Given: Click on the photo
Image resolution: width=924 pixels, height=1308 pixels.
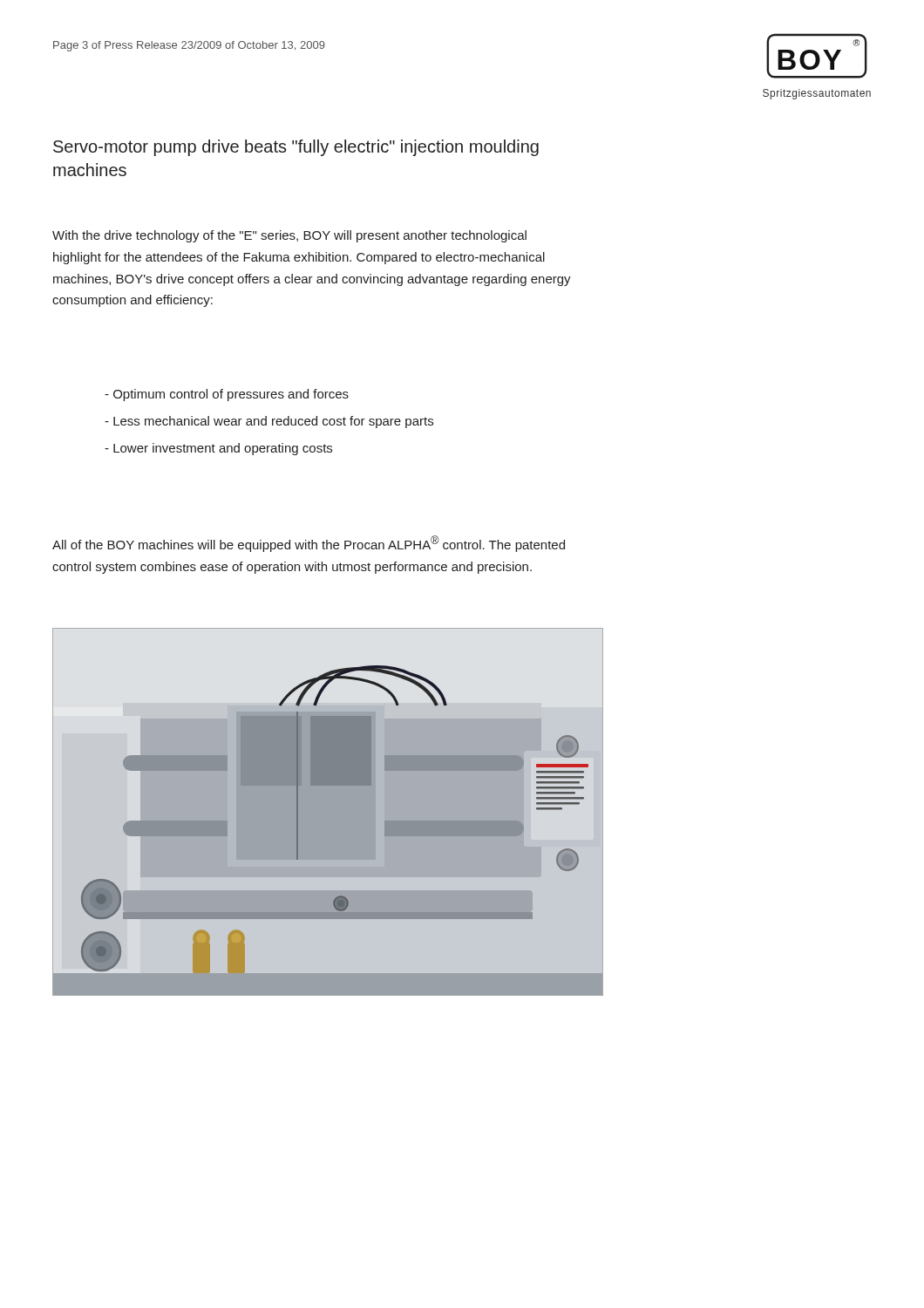Looking at the screenshot, I should click(x=327, y=811).
